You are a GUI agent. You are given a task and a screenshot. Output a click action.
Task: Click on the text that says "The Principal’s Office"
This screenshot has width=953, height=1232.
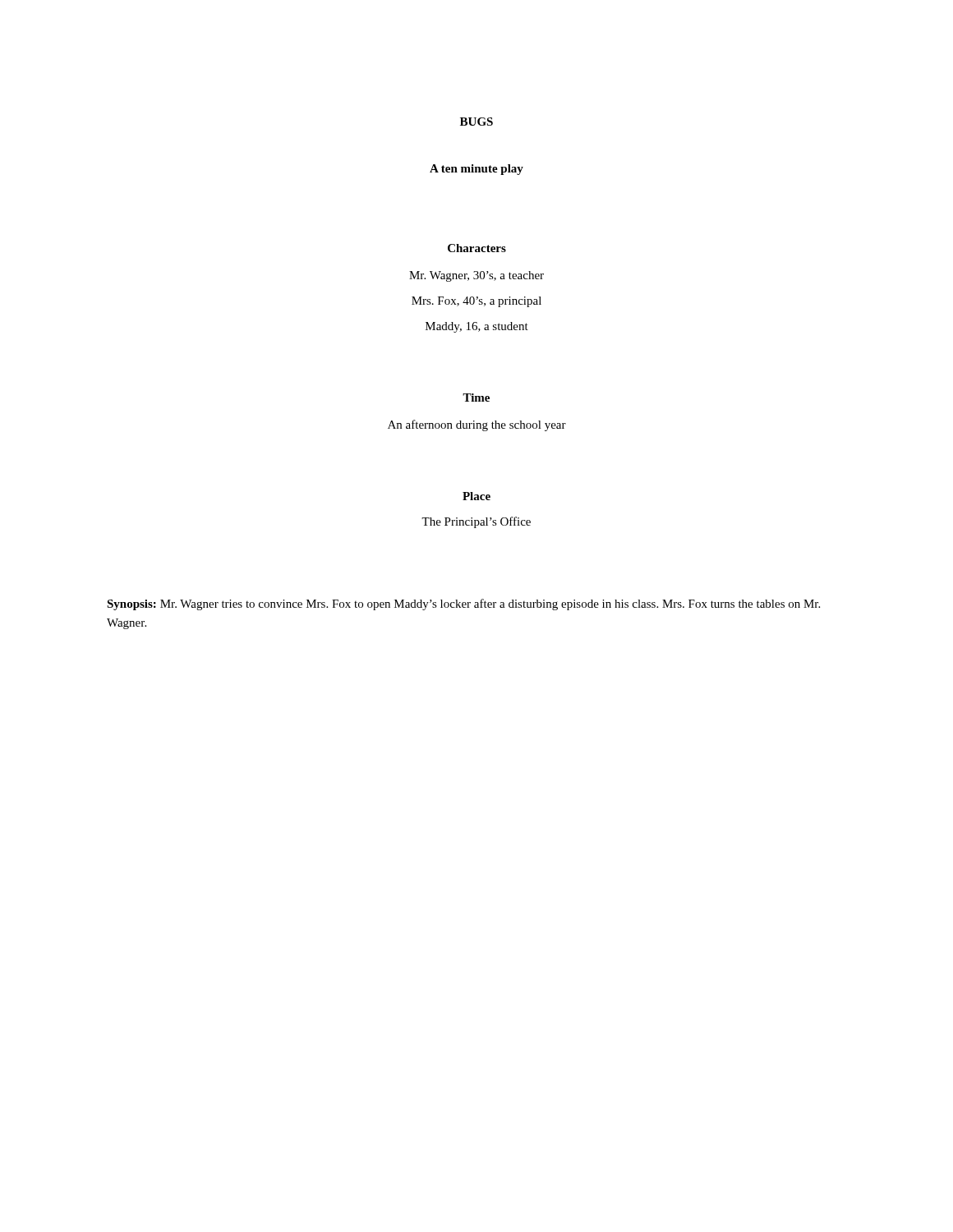(476, 522)
